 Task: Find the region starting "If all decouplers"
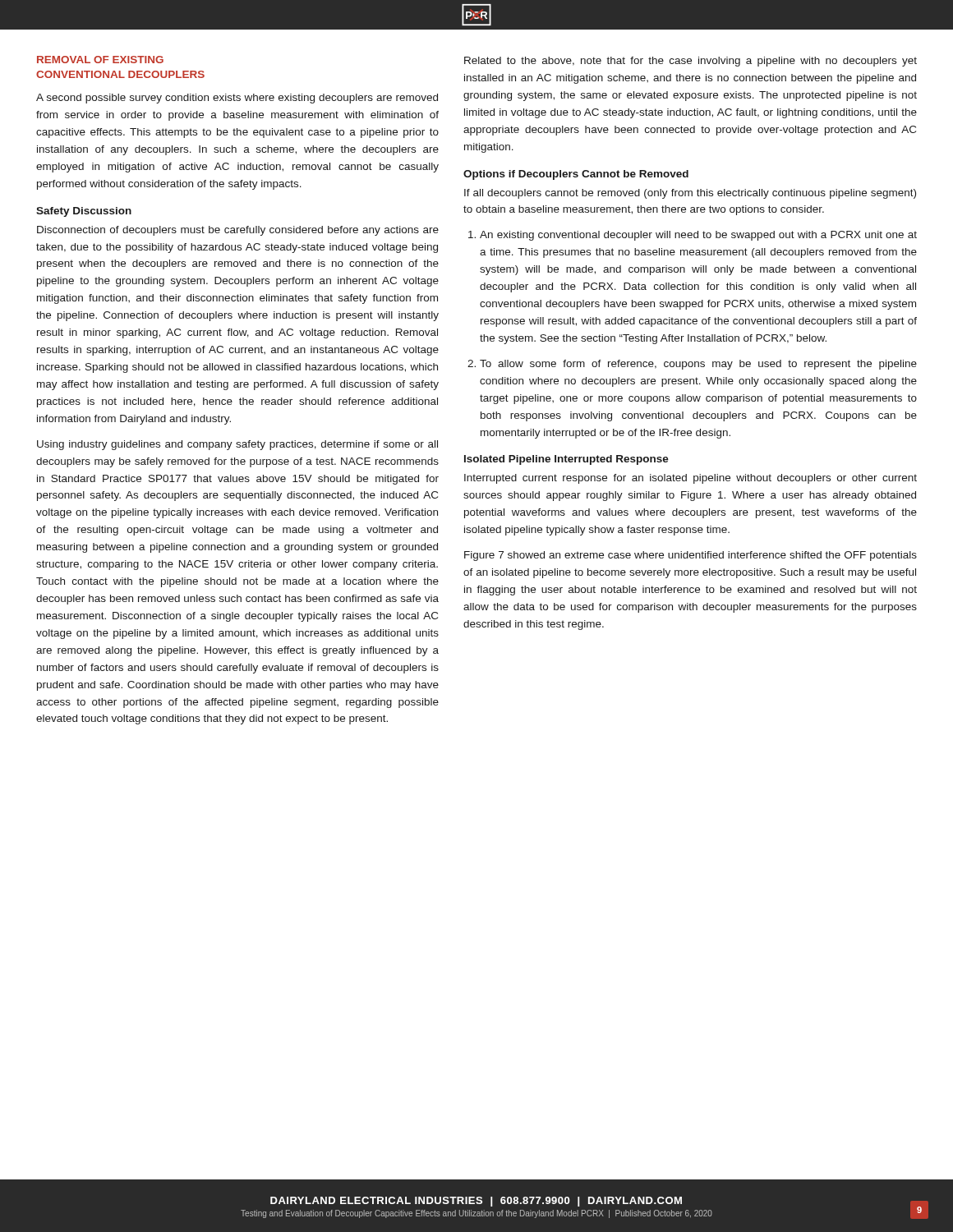(x=690, y=202)
